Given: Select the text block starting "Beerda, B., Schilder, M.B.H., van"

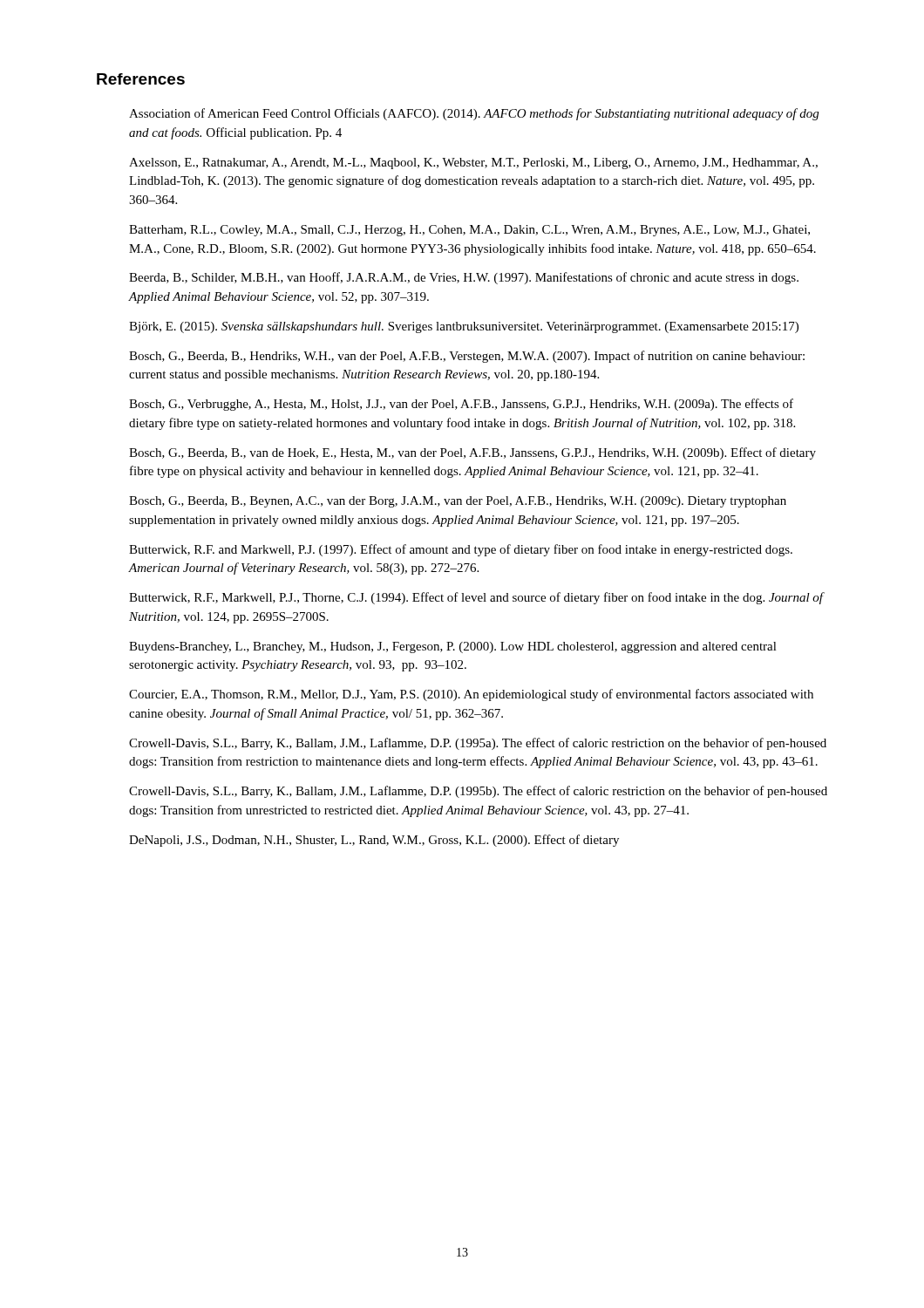Looking at the screenshot, I should [x=462, y=288].
